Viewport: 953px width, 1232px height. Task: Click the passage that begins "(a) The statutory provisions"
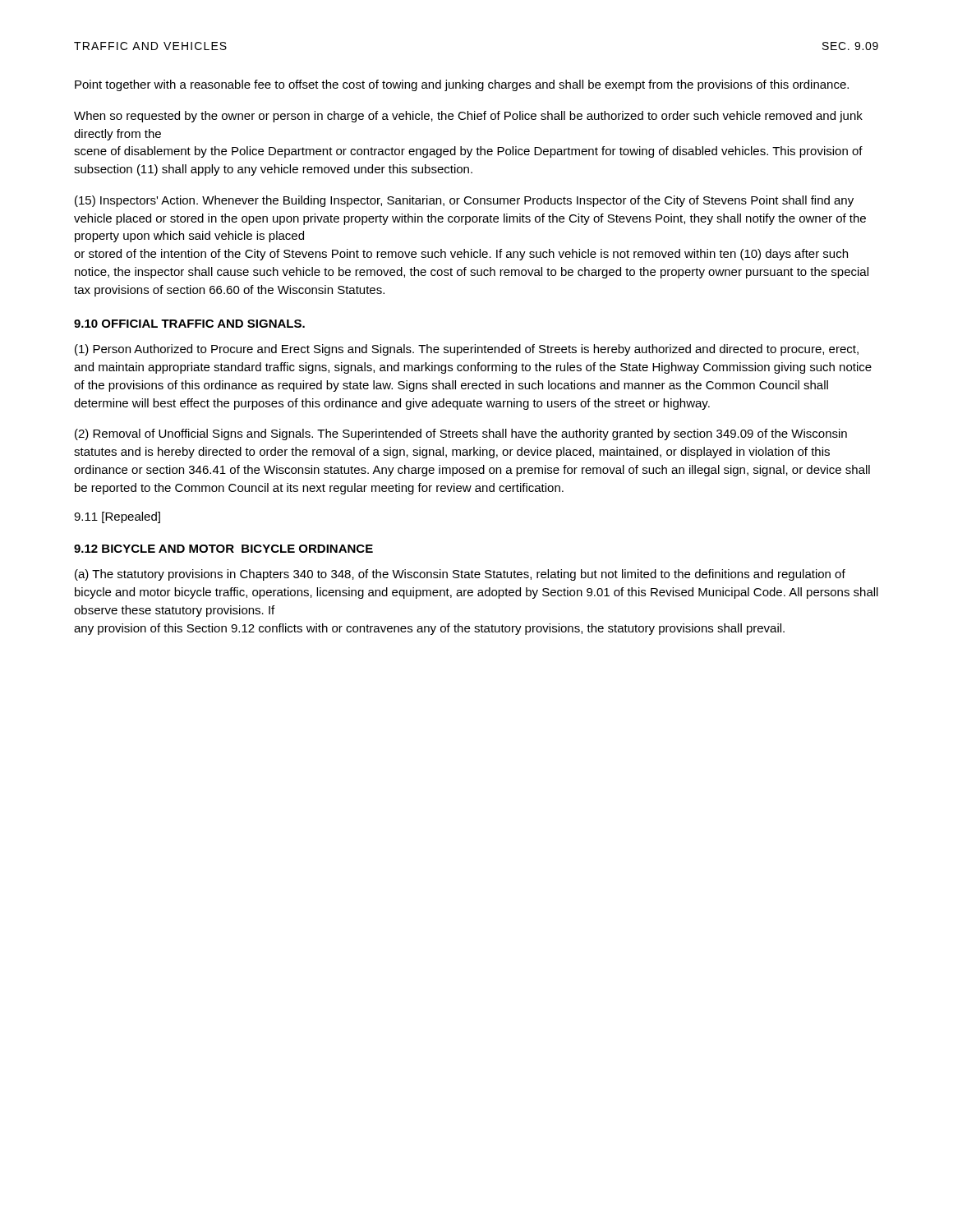(x=476, y=601)
